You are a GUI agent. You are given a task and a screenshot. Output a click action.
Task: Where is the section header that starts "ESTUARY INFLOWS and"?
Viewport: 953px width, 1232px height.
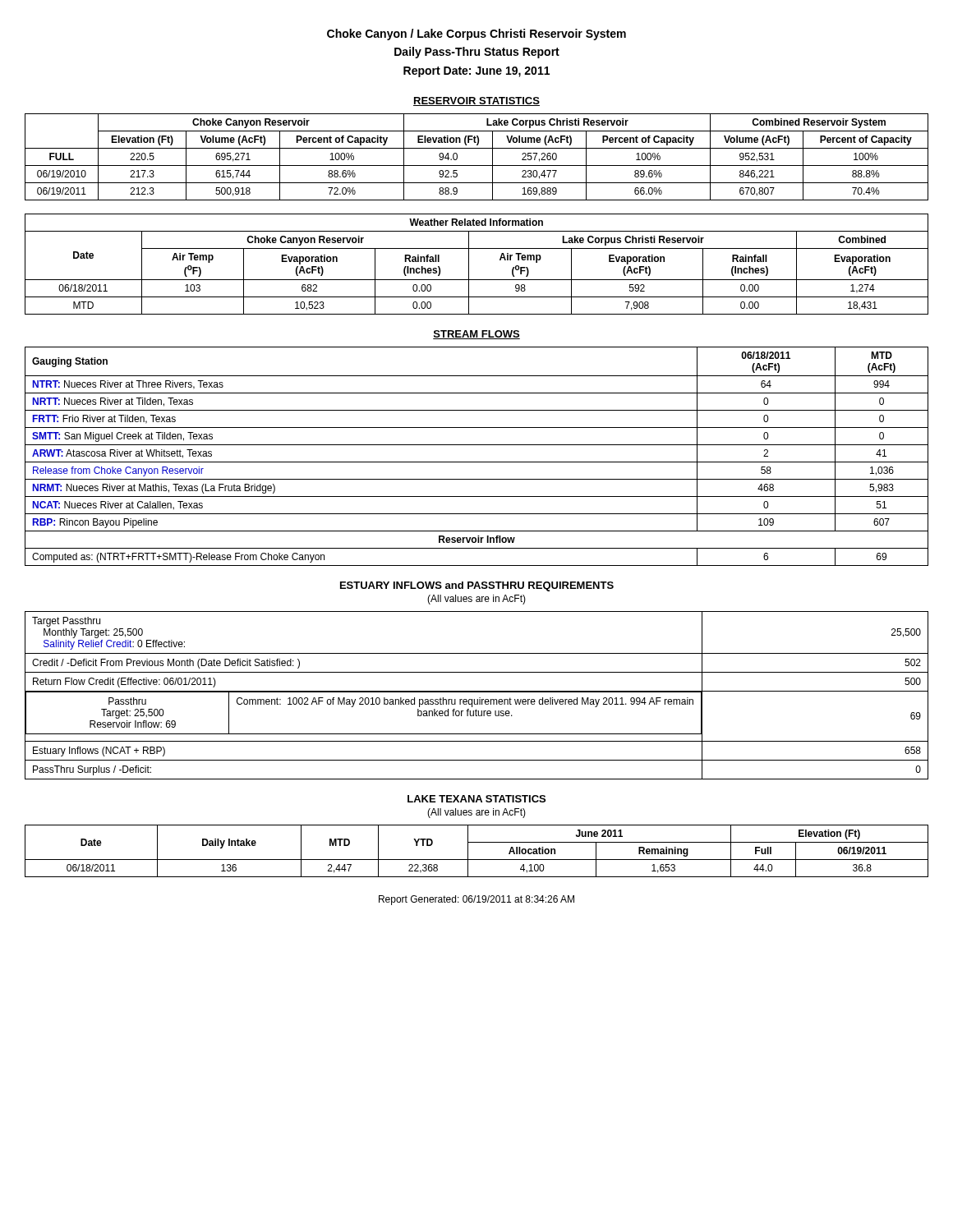click(476, 585)
